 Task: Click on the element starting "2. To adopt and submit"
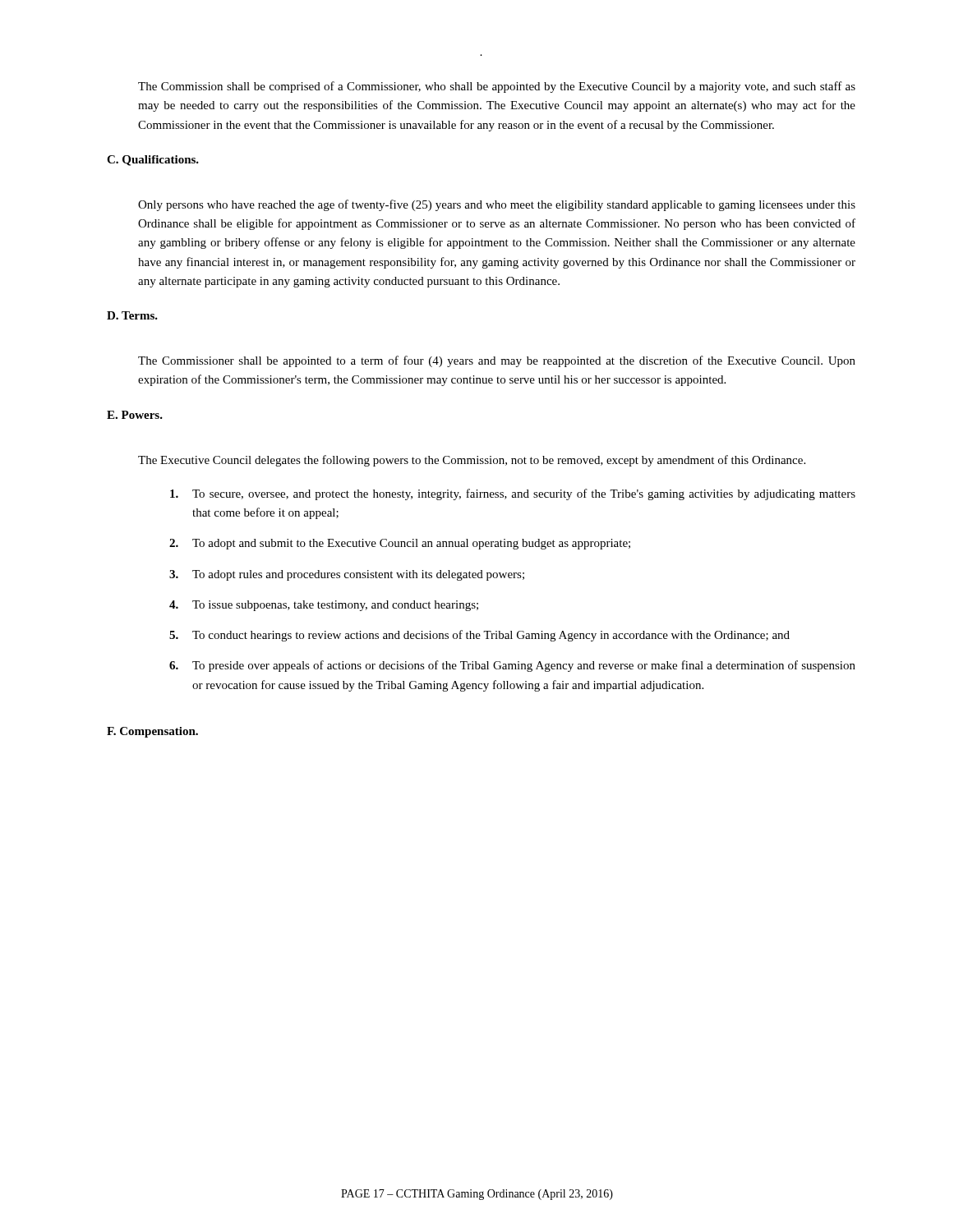coord(512,544)
